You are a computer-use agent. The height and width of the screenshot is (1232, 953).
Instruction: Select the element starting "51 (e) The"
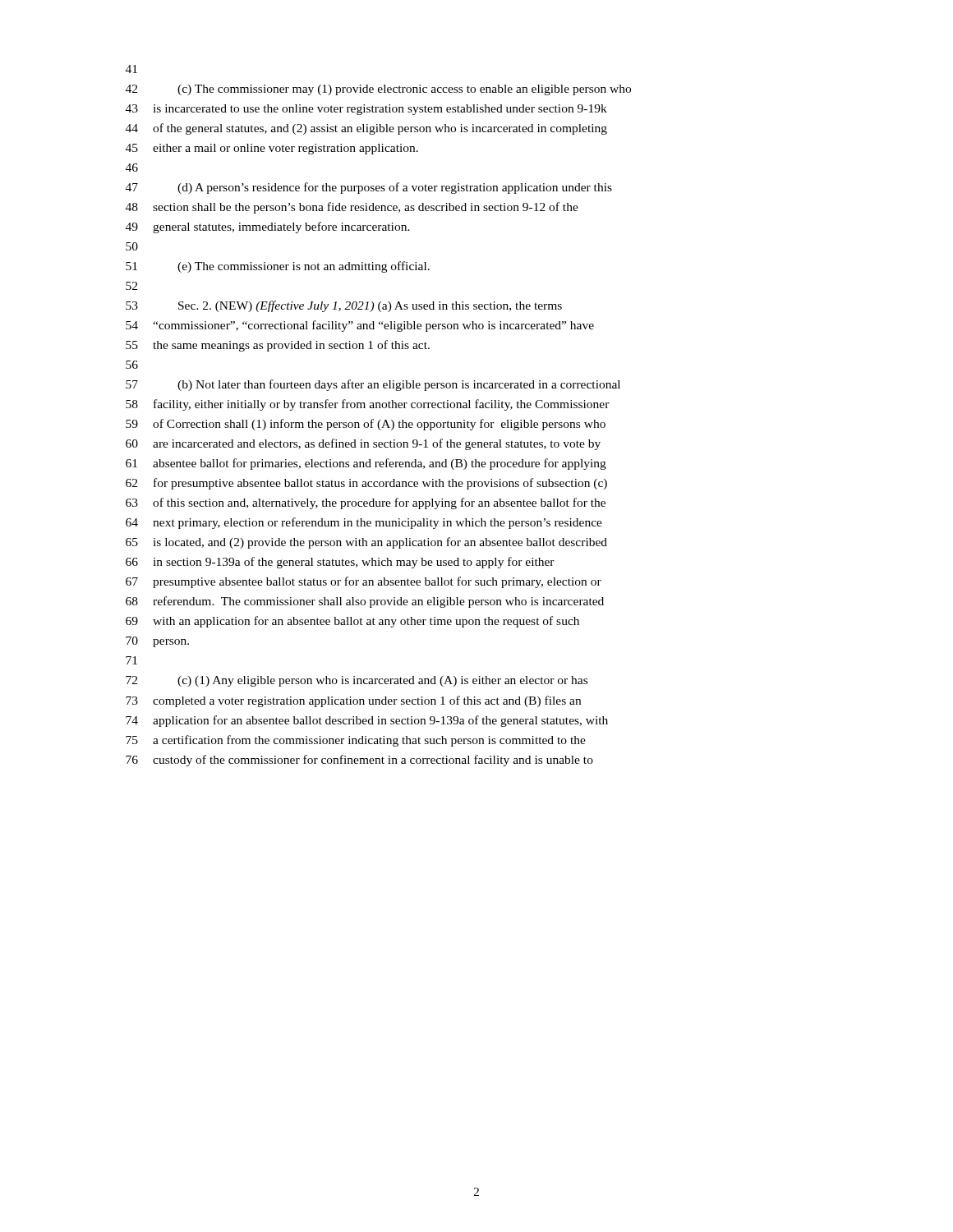(x=278, y=267)
